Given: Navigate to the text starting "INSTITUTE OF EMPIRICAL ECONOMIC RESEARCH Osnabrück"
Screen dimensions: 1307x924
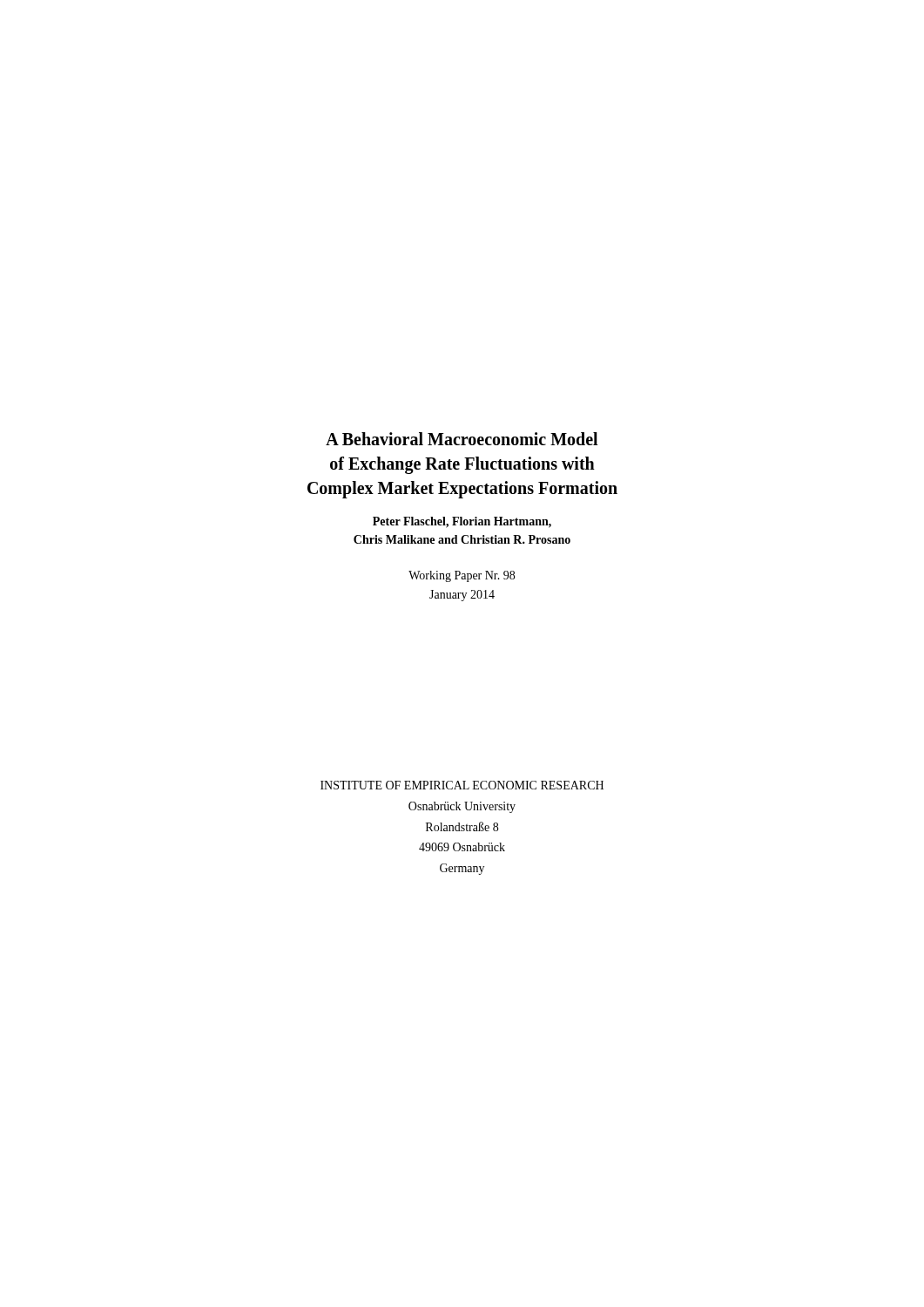Looking at the screenshot, I should 462,827.
